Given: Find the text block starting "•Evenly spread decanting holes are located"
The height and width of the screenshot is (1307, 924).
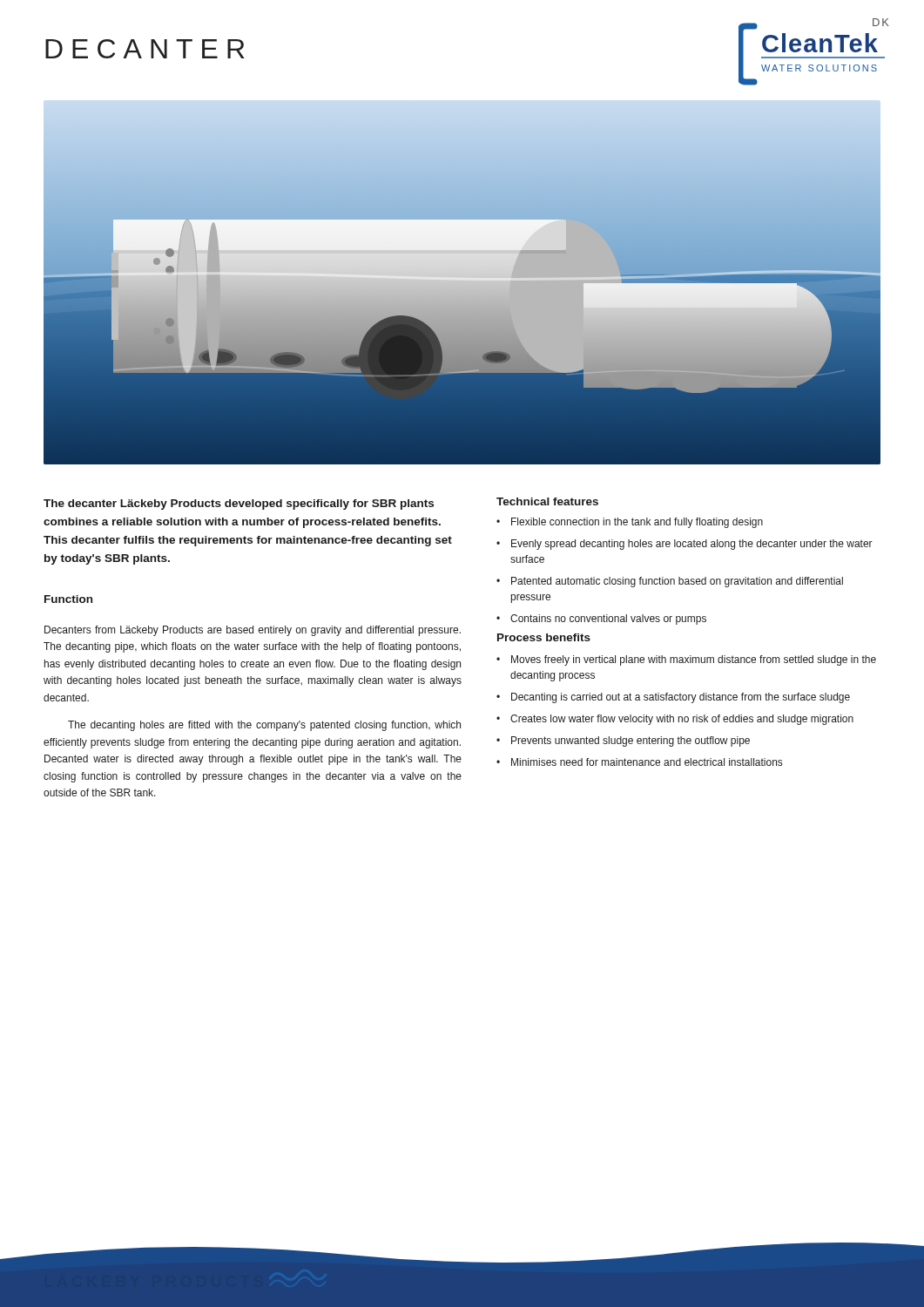Looking at the screenshot, I should [684, 551].
